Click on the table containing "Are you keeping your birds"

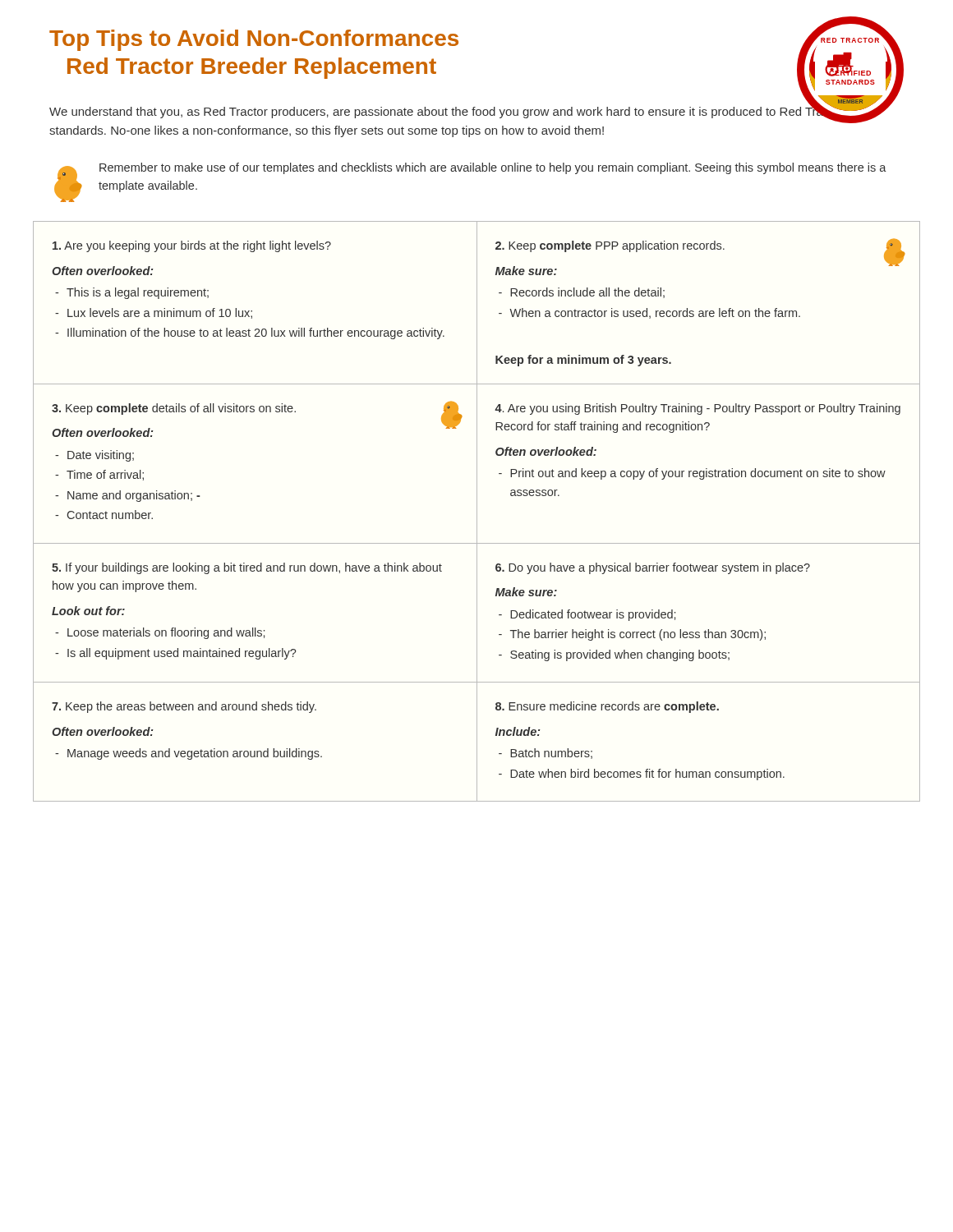click(476, 511)
